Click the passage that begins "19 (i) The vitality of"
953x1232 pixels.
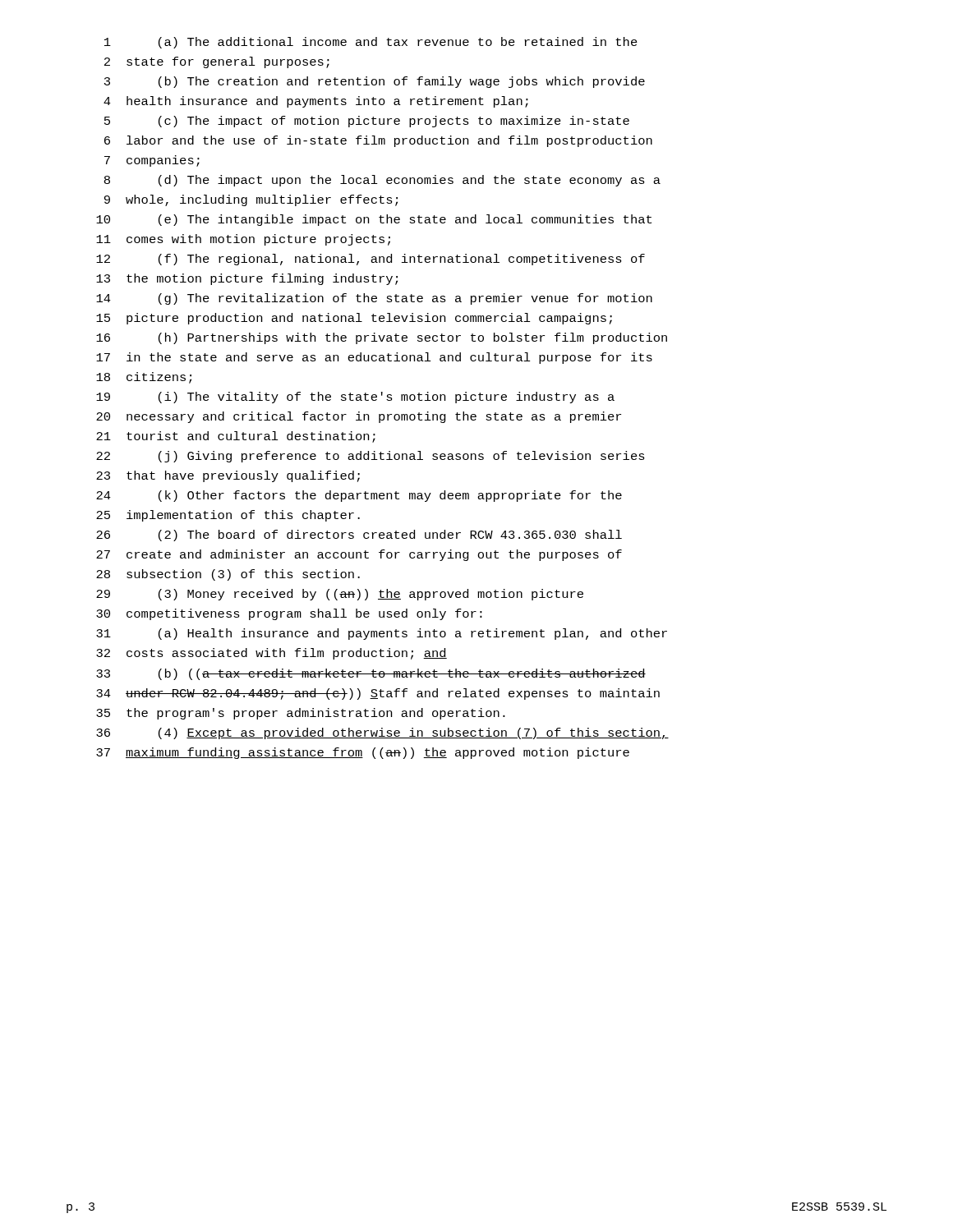click(476, 398)
